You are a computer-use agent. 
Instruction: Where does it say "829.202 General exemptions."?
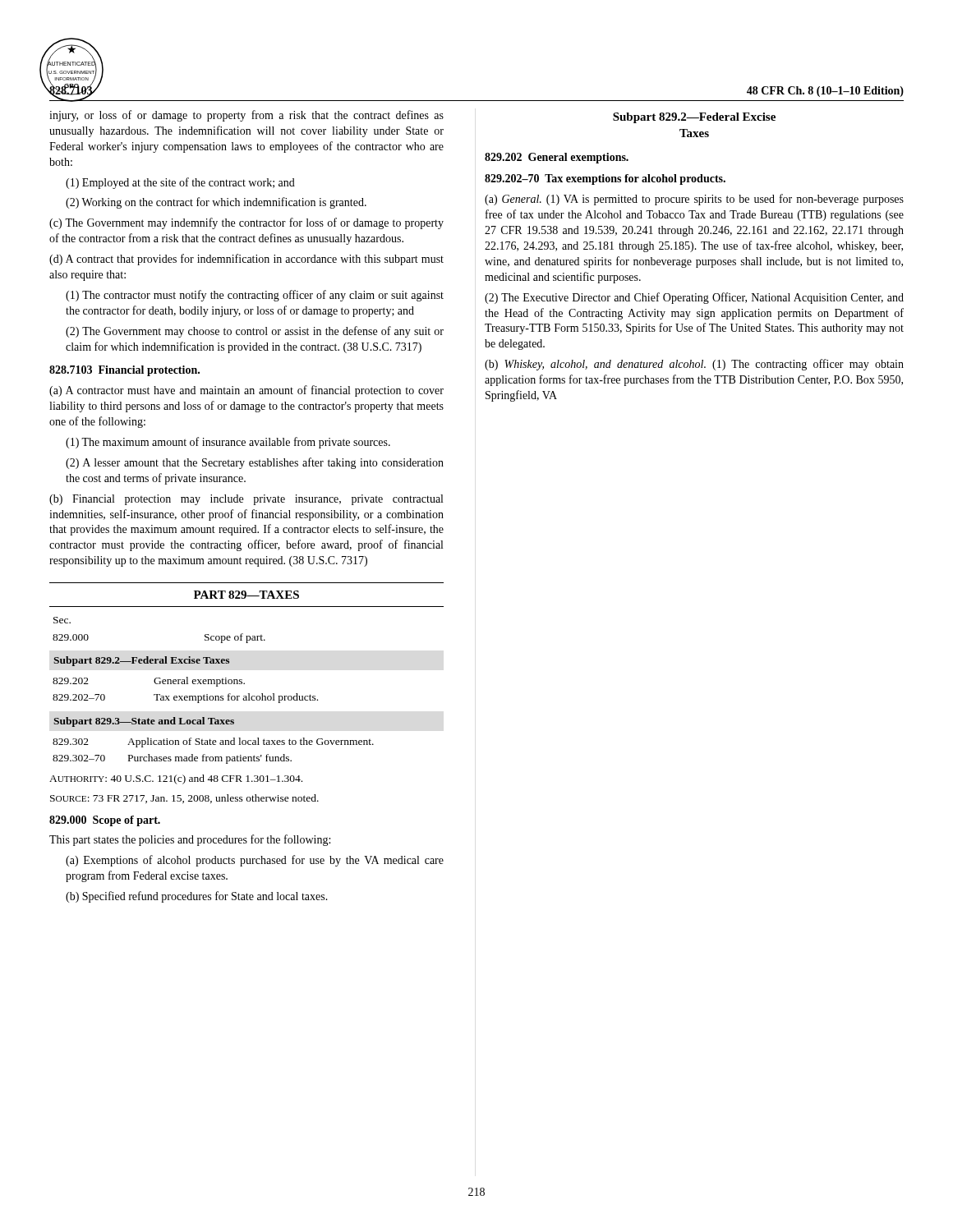[x=557, y=158]
